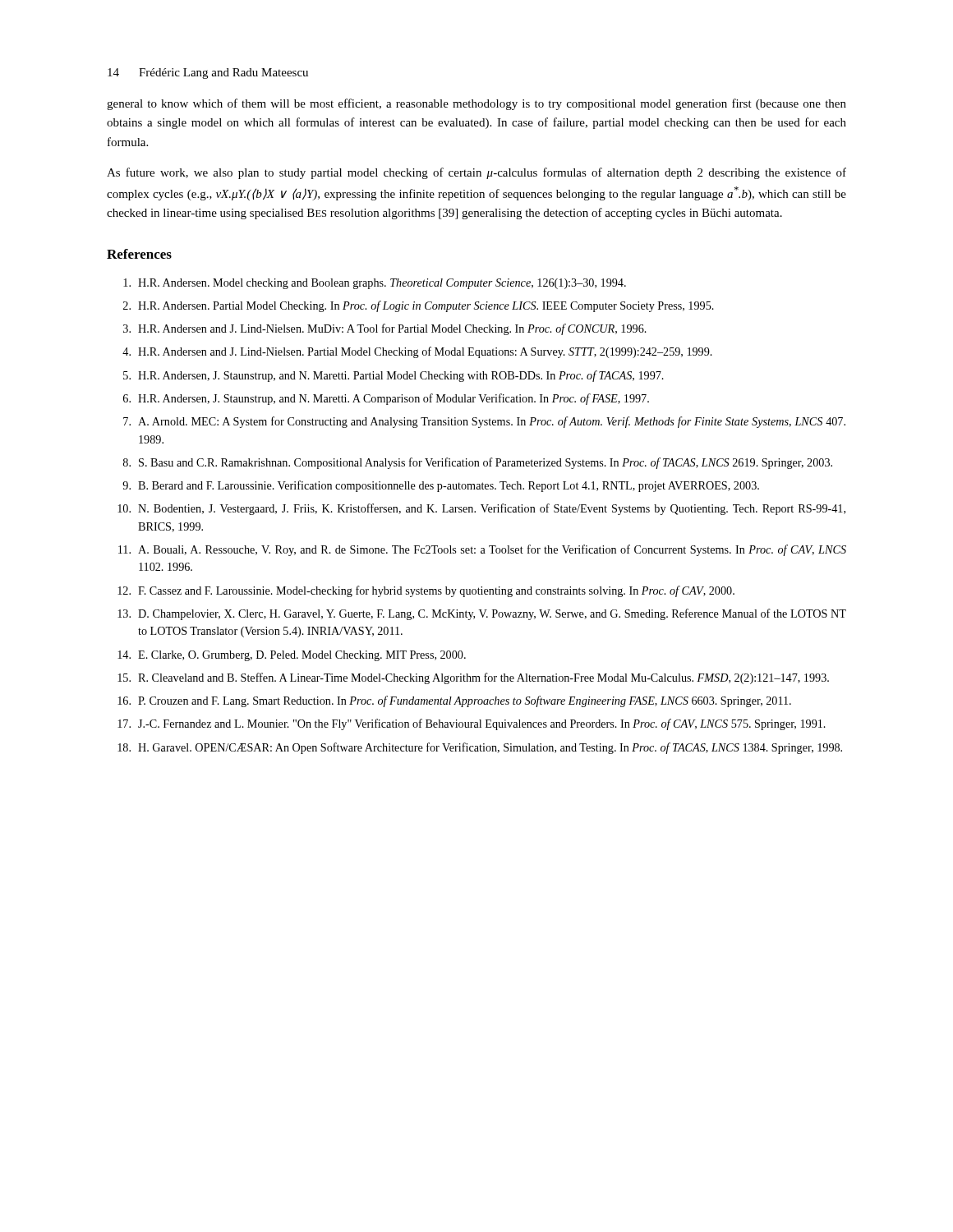Point to the region starting "11. A. Bouali, A. Ressouche,"
This screenshot has height=1232, width=953.
pyautogui.click(x=476, y=559)
